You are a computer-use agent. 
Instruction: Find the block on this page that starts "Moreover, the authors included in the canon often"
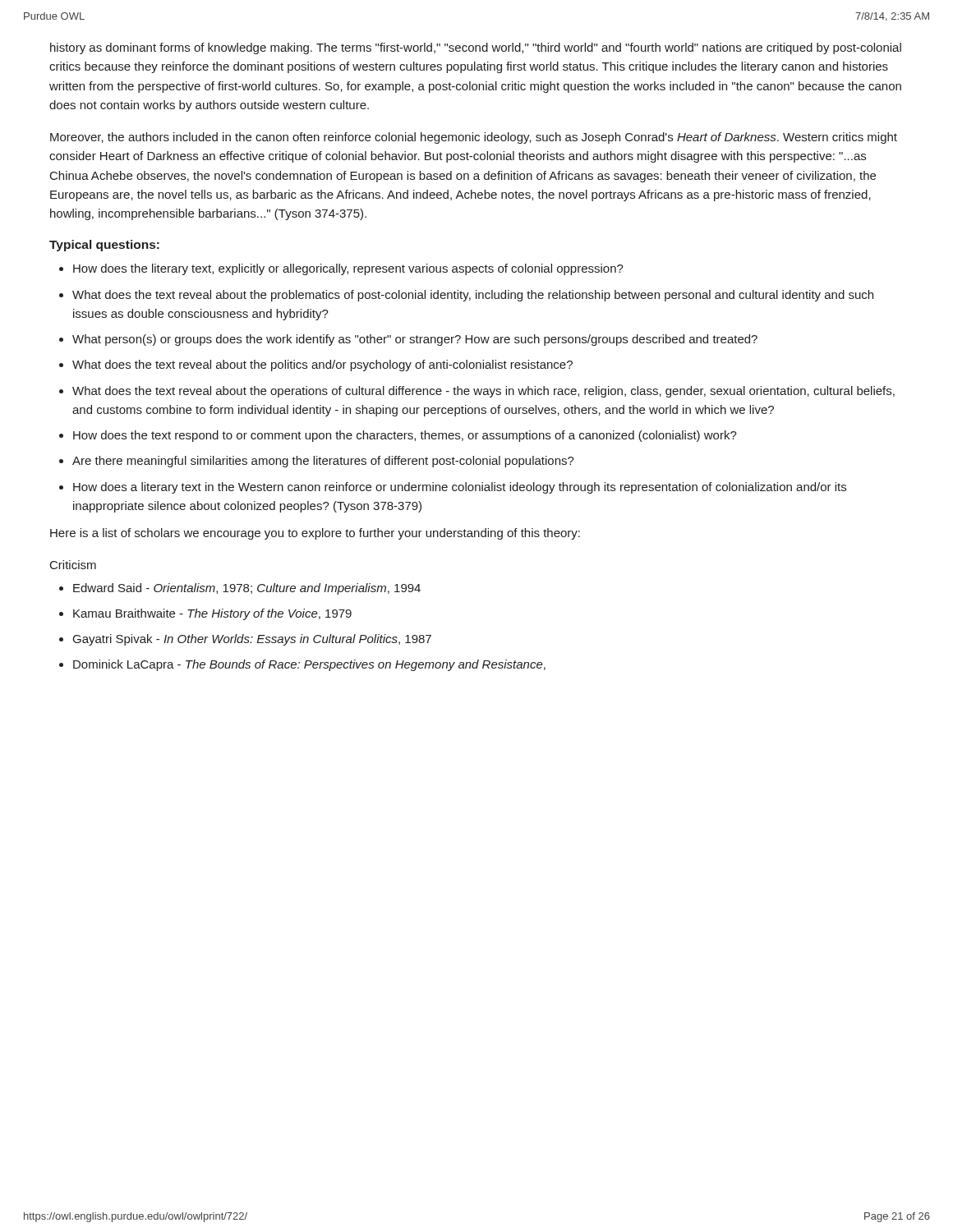pos(473,175)
